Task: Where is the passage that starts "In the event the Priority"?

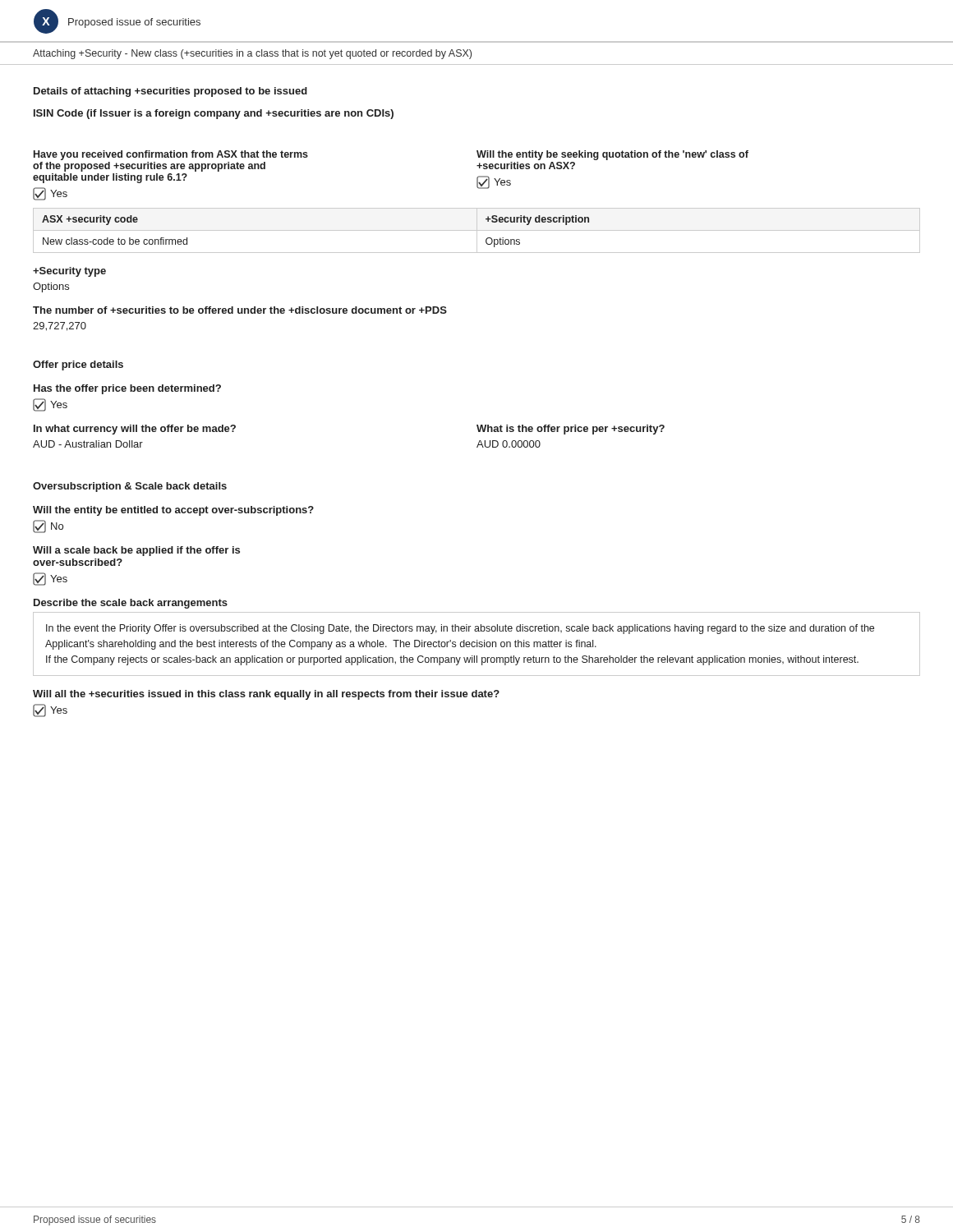Action: 460,644
